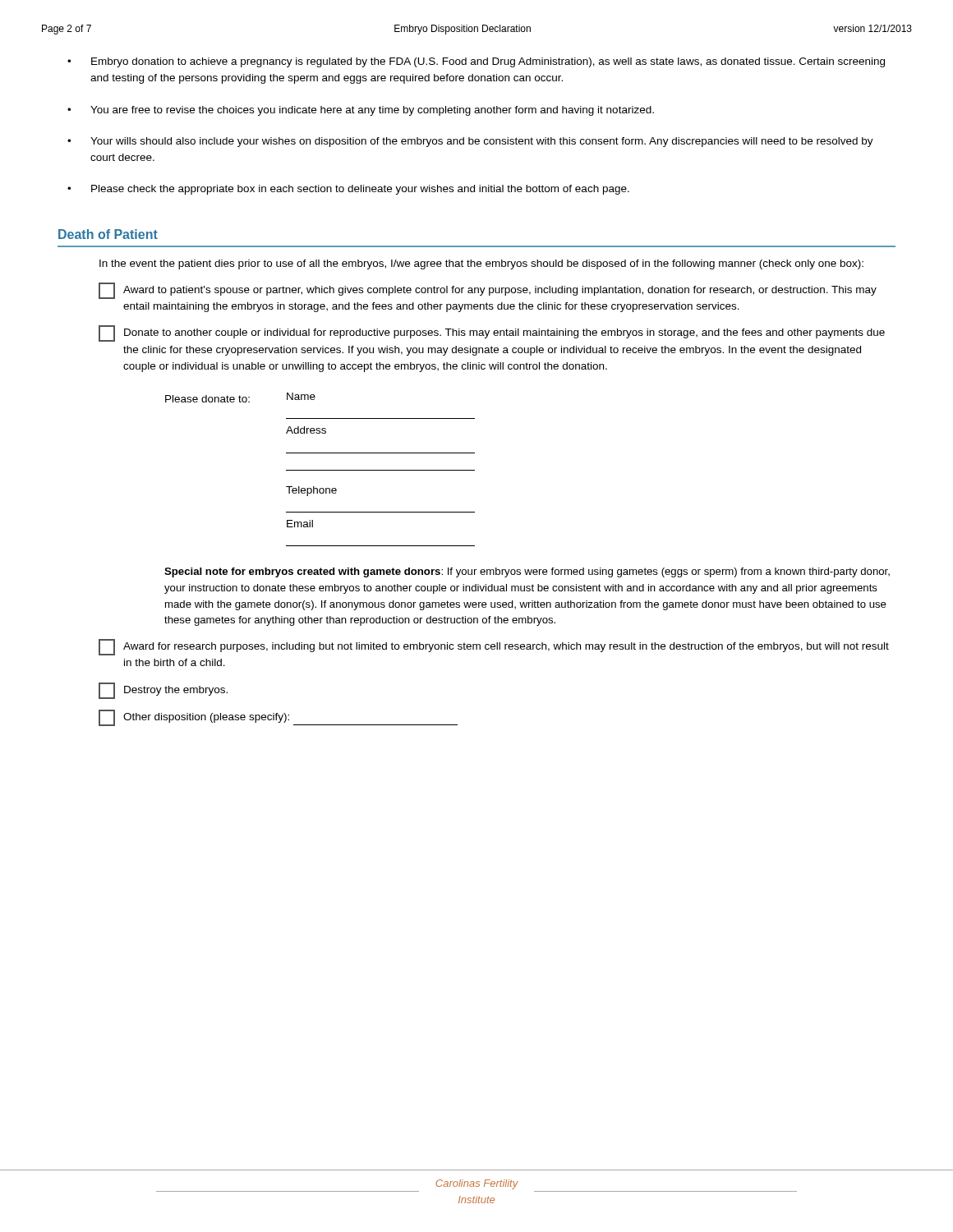This screenshot has height=1232, width=953.
Task: Locate the element starting "In the event the"
Action: pos(481,263)
